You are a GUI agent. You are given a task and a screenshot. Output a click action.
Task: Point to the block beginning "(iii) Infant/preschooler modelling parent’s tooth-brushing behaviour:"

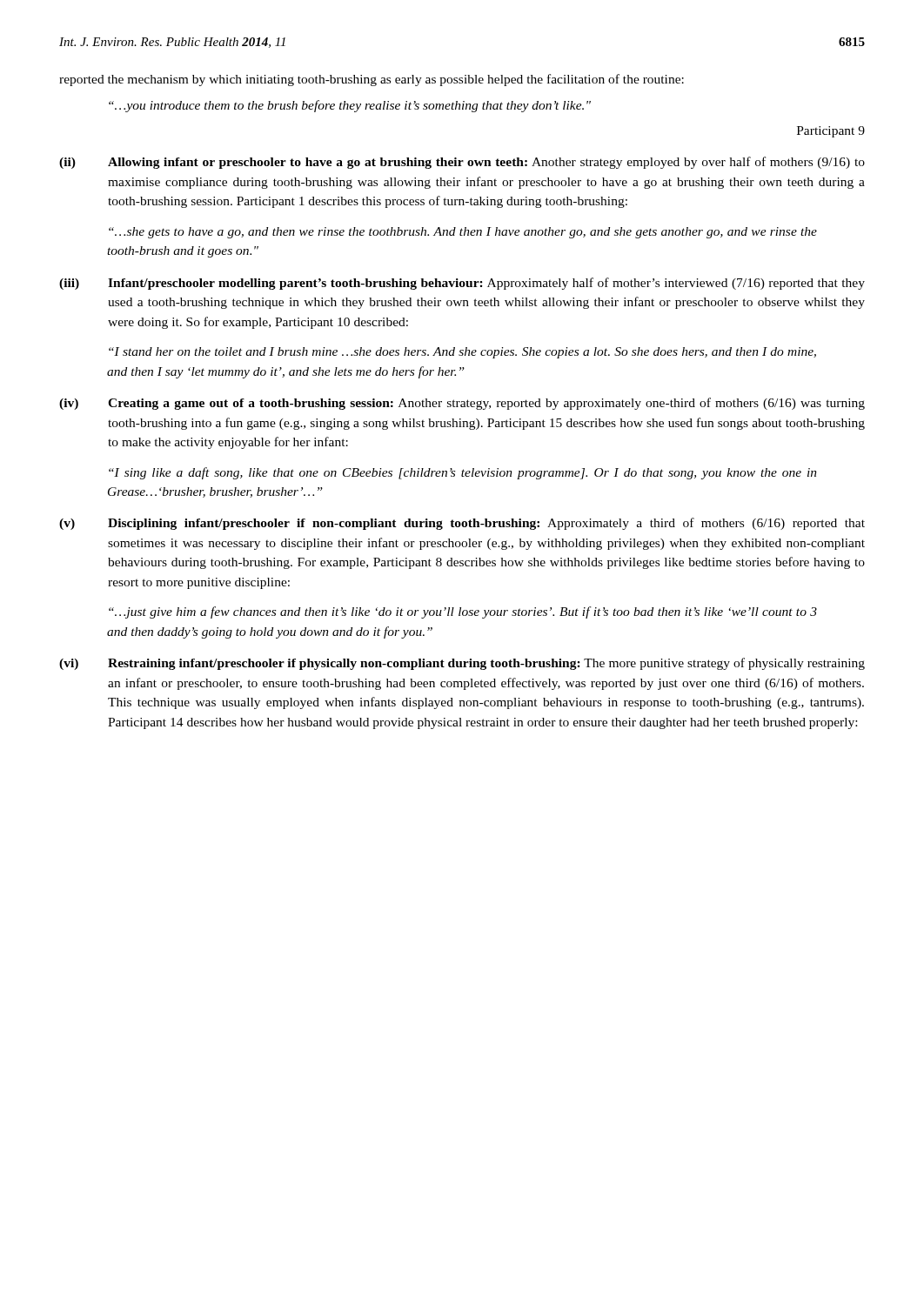462,302
